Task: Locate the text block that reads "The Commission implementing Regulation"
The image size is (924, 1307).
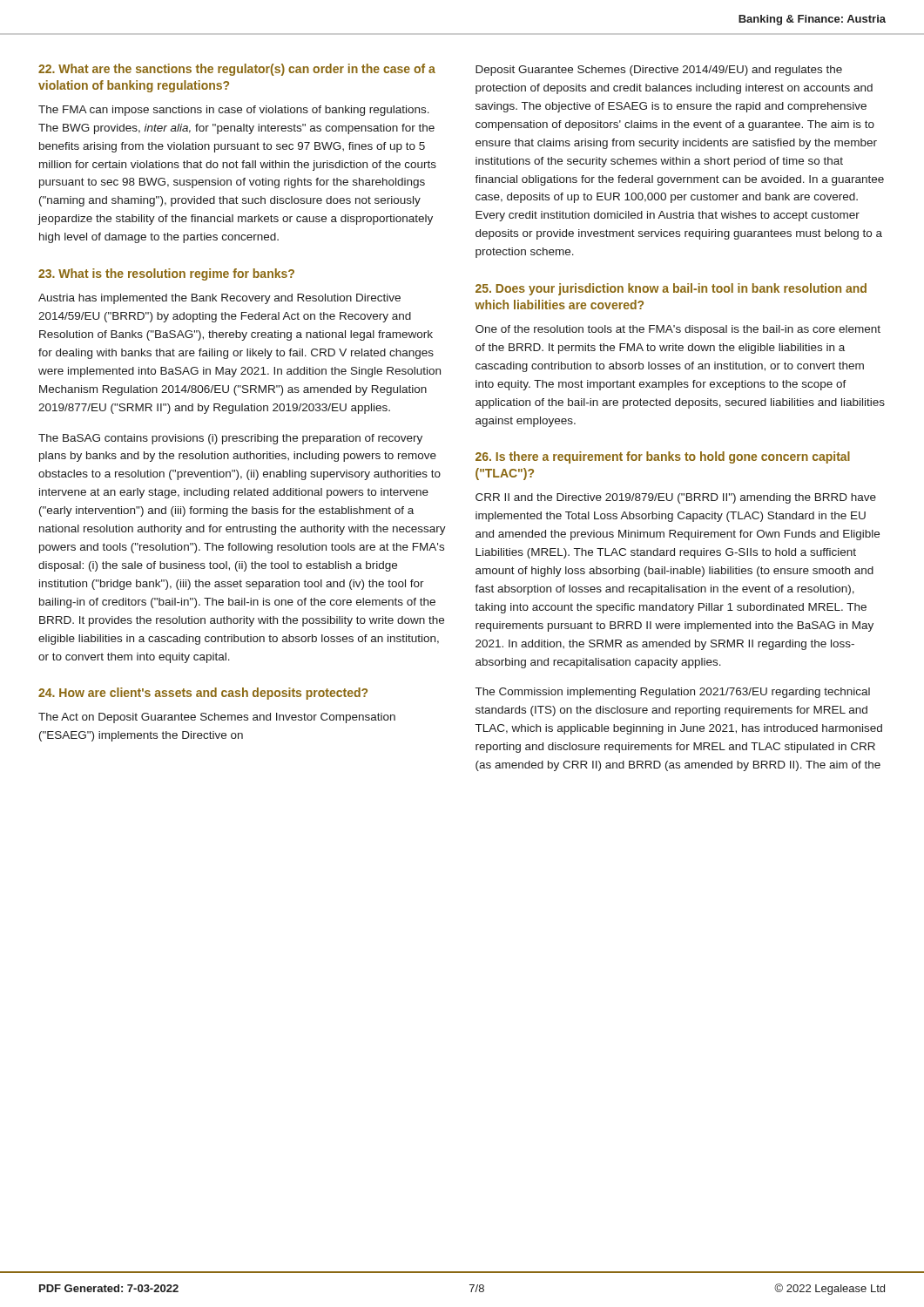Action: click(x=679, y=728)
